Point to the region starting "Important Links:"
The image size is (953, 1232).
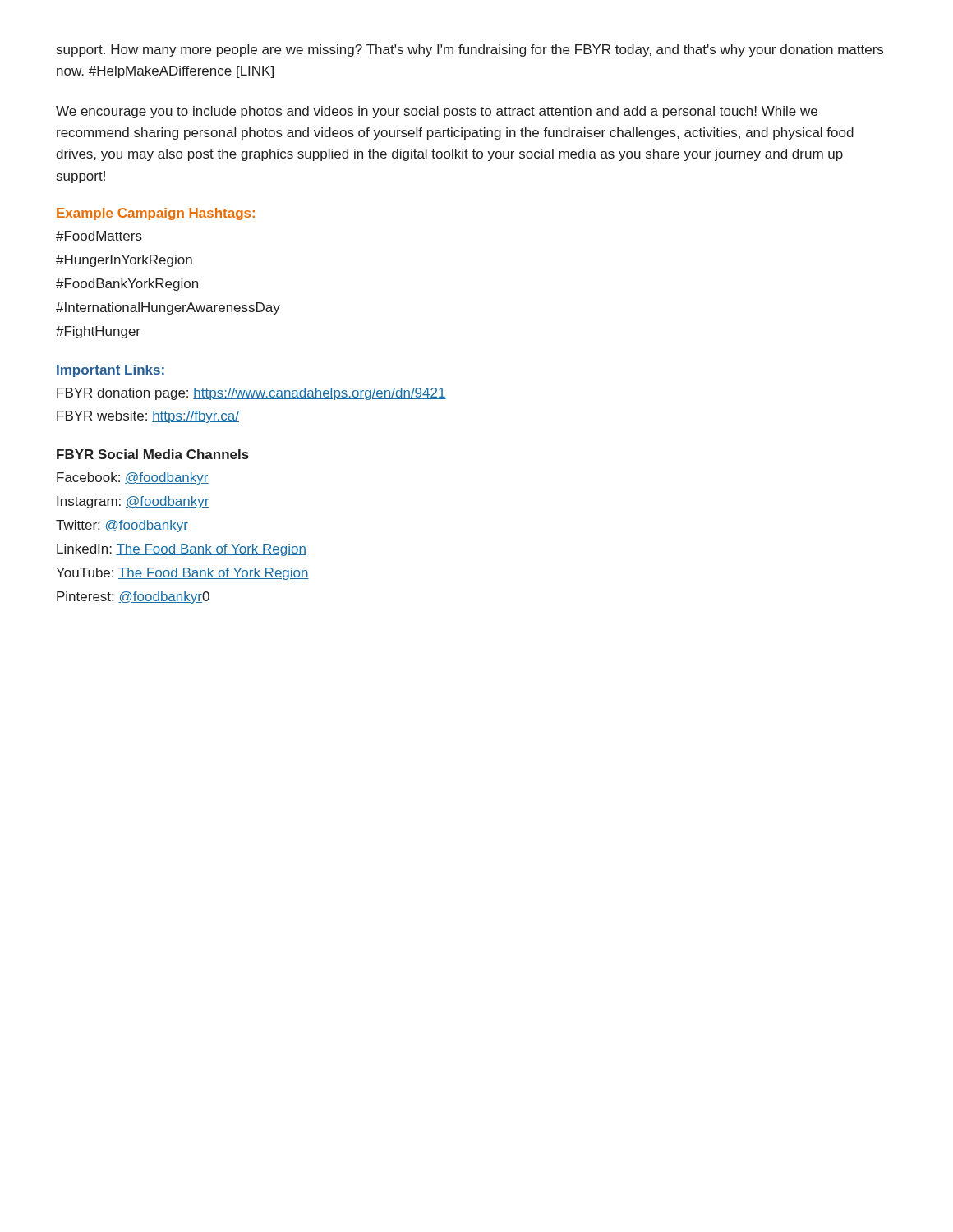111,370
